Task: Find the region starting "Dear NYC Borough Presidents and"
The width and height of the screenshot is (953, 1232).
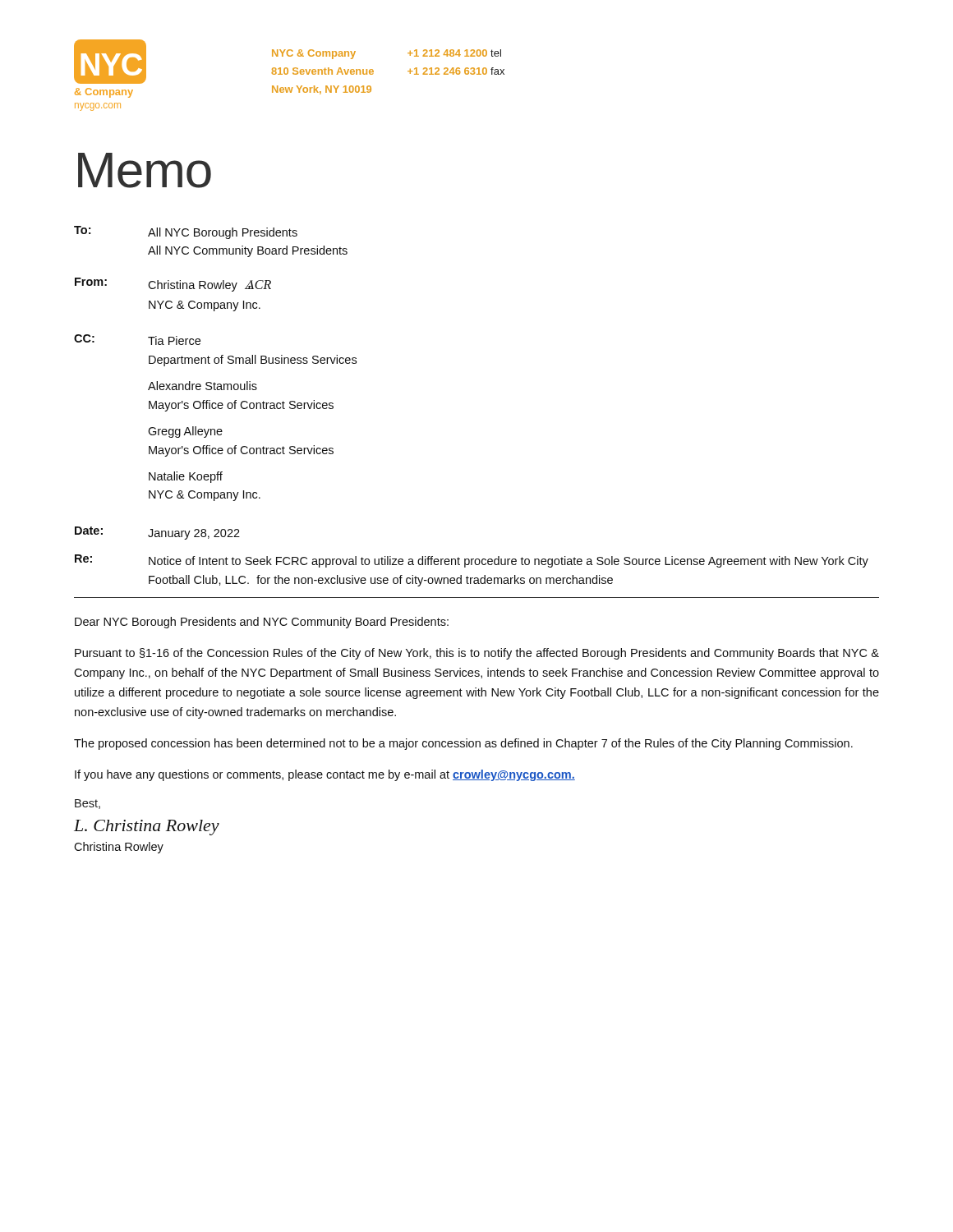Action: tap(262, 622)
